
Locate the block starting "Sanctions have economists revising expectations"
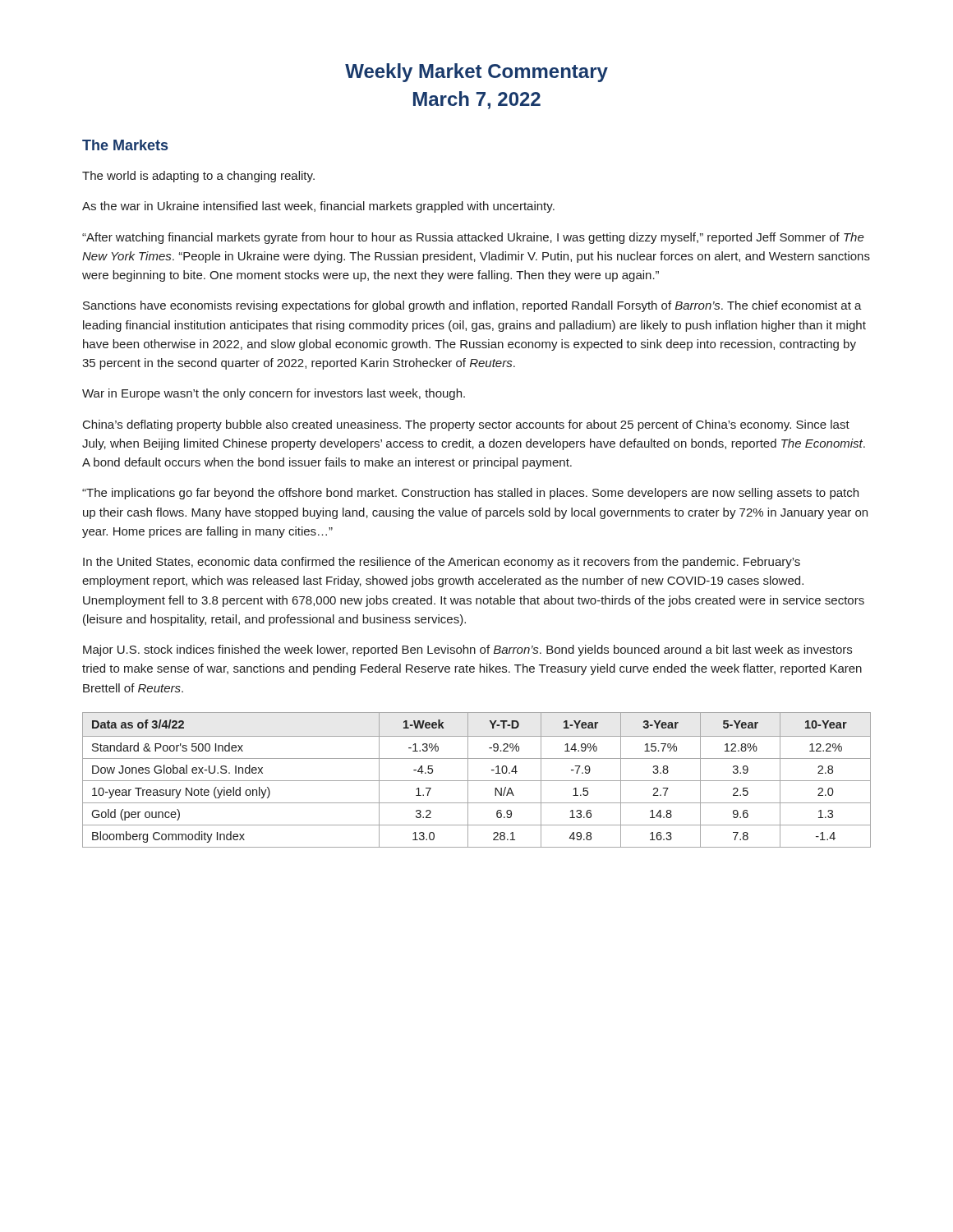[474, 334]
